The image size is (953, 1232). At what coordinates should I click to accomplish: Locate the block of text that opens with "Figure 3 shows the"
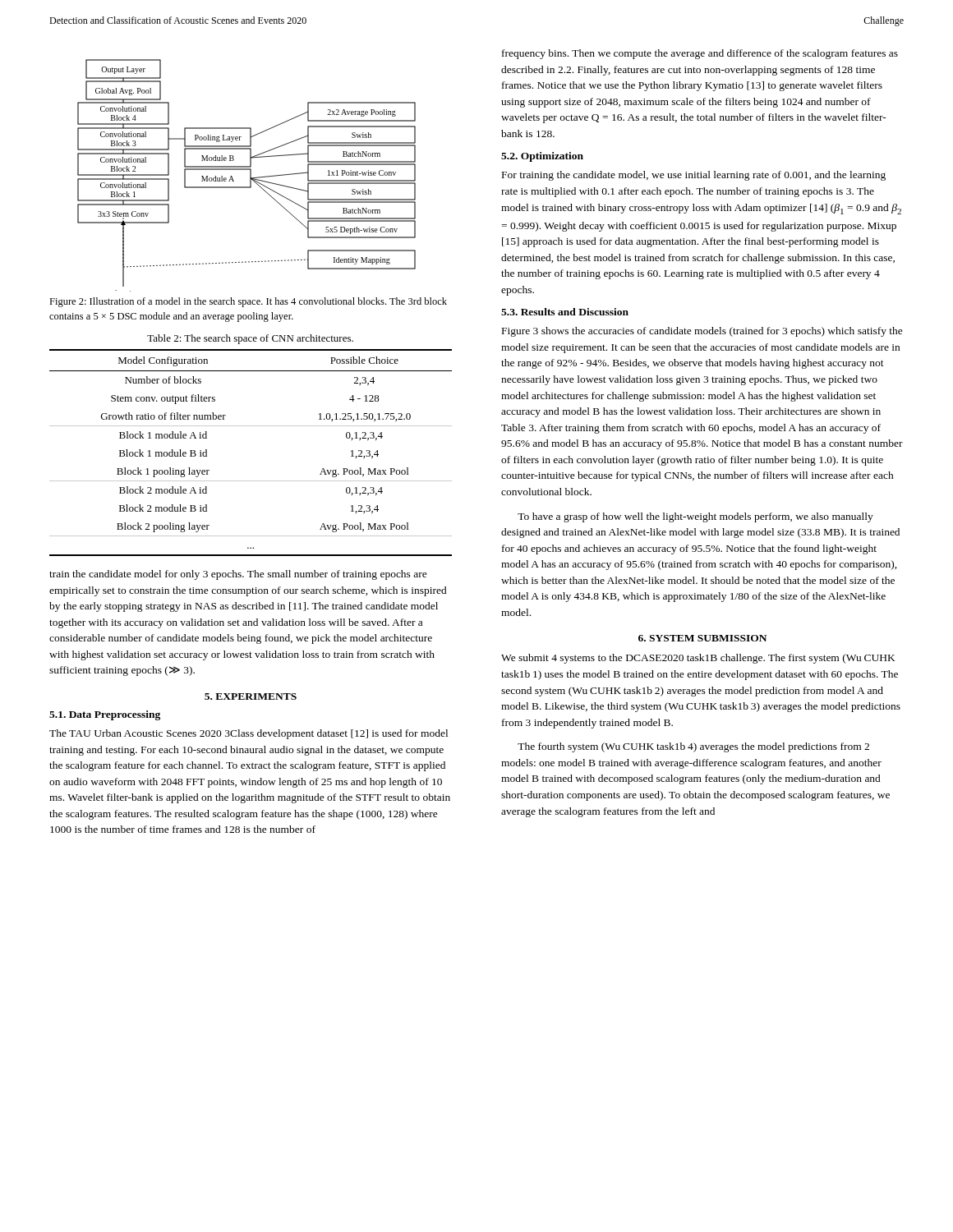[x=702, y=411]
